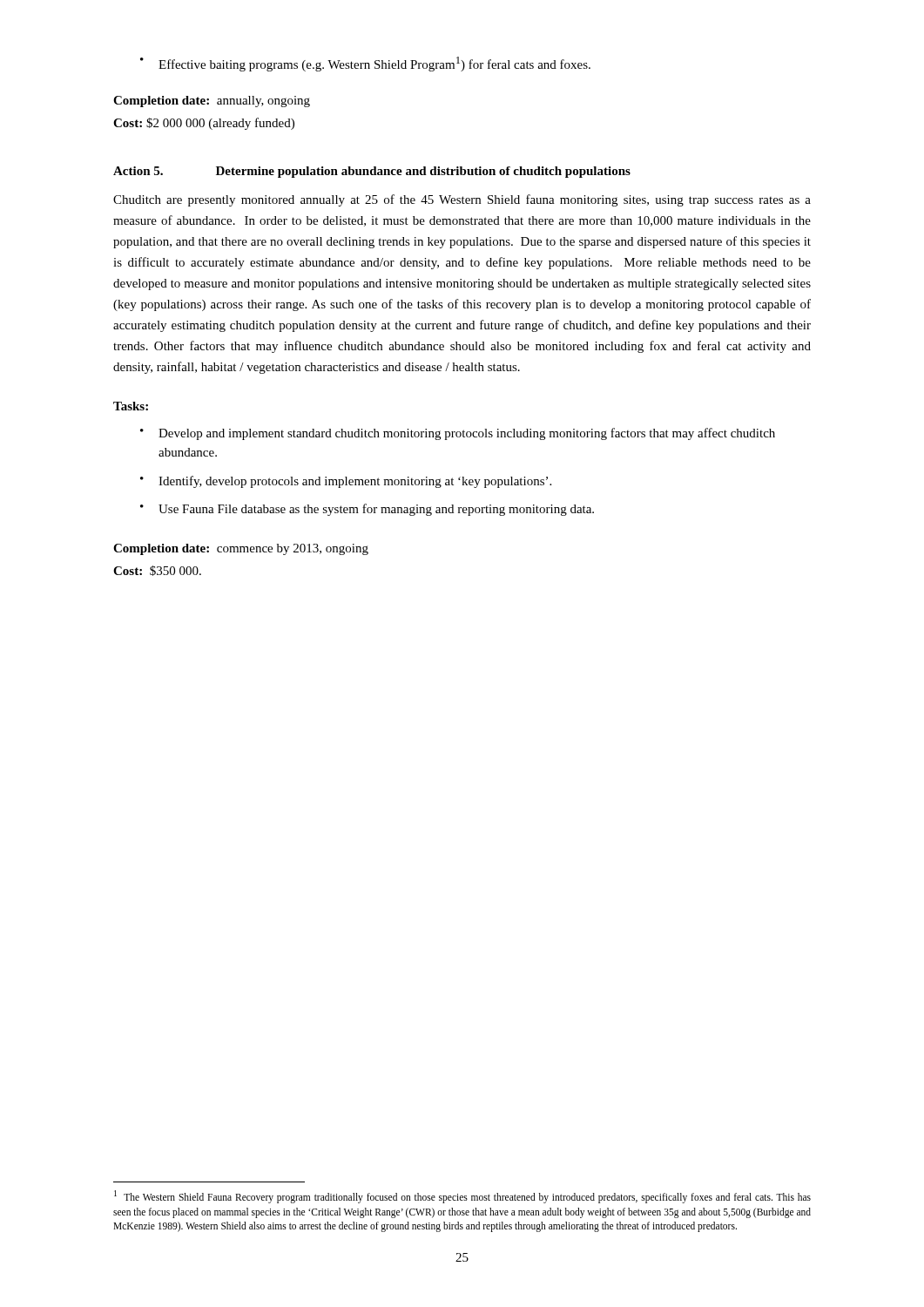
Task: Find the text starting "Chuditch are presently"
Action: coord(462,283)
